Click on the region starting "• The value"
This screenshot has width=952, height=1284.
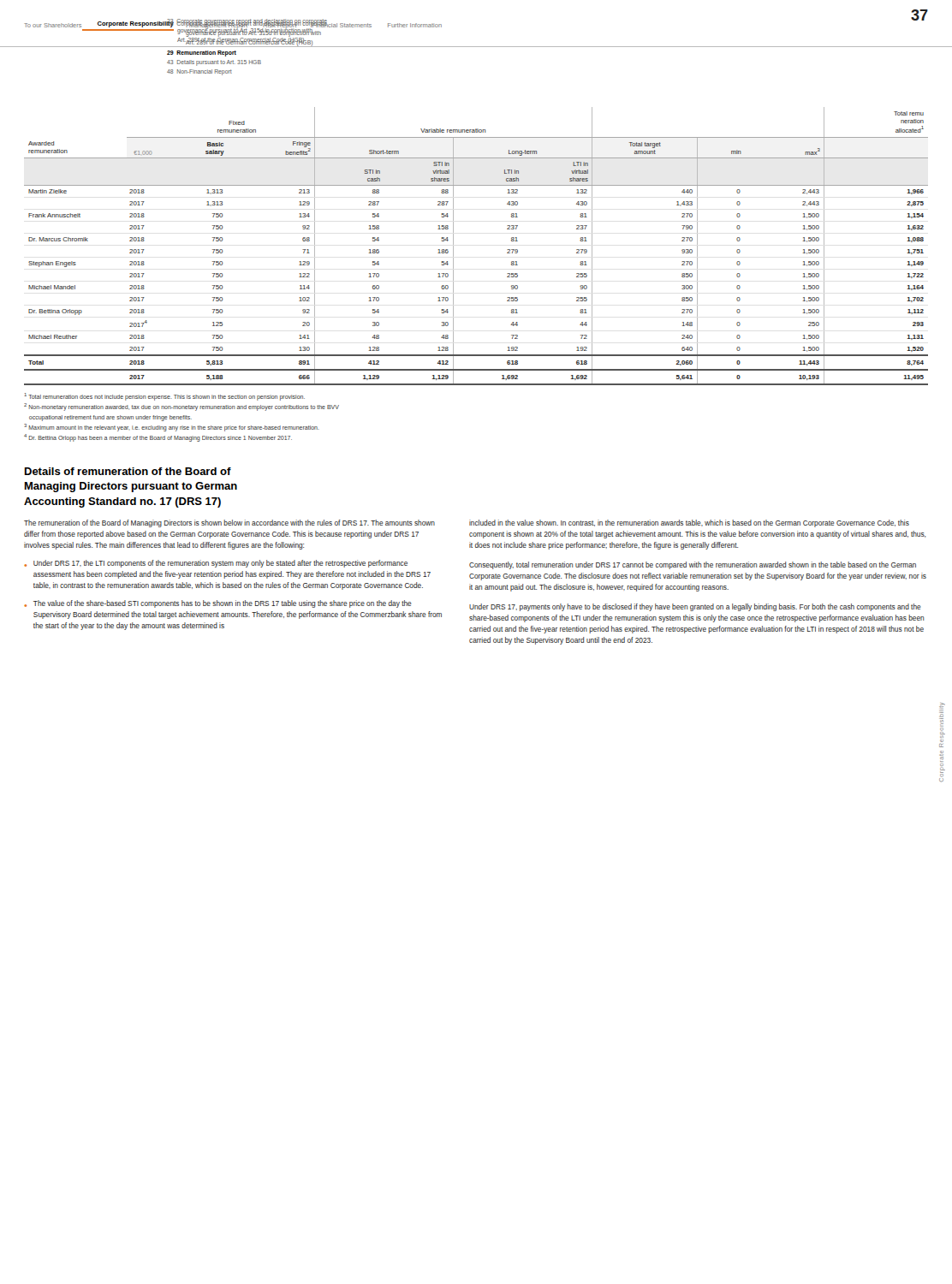[234, 615]
